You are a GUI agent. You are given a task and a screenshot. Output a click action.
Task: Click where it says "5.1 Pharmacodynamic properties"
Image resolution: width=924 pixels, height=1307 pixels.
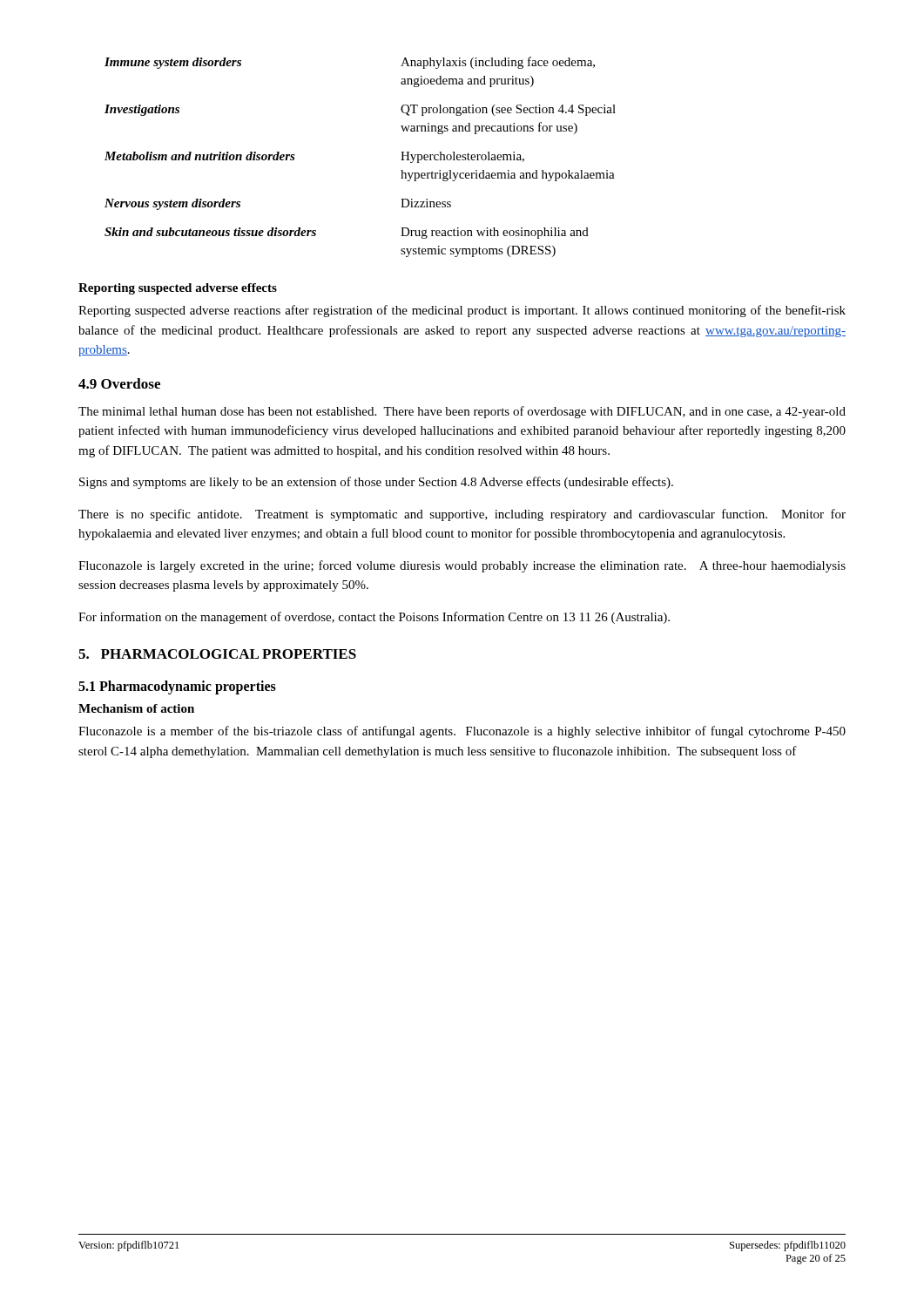click(177, 686)
